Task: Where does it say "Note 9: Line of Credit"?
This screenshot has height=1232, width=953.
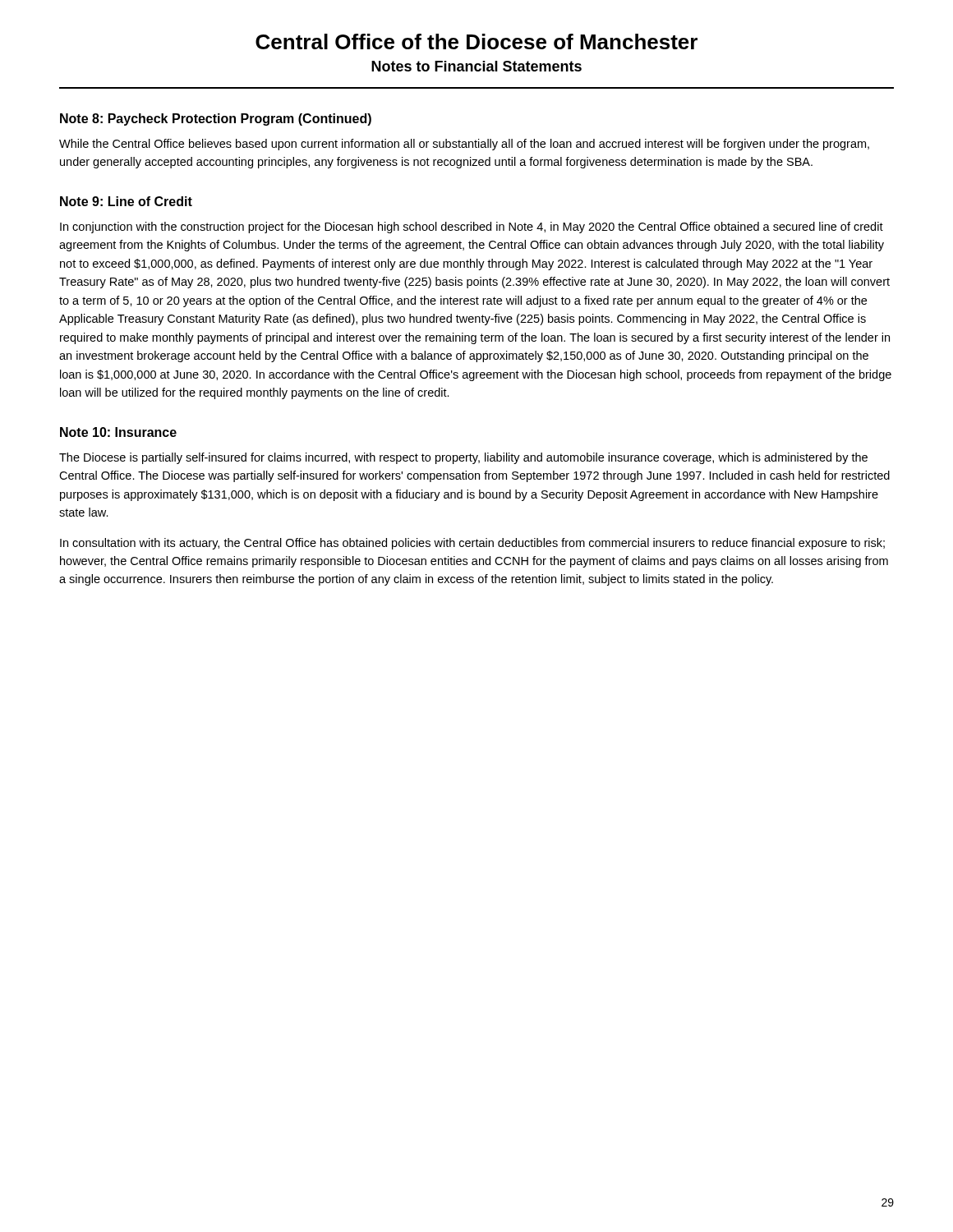Action: point(126,202)
